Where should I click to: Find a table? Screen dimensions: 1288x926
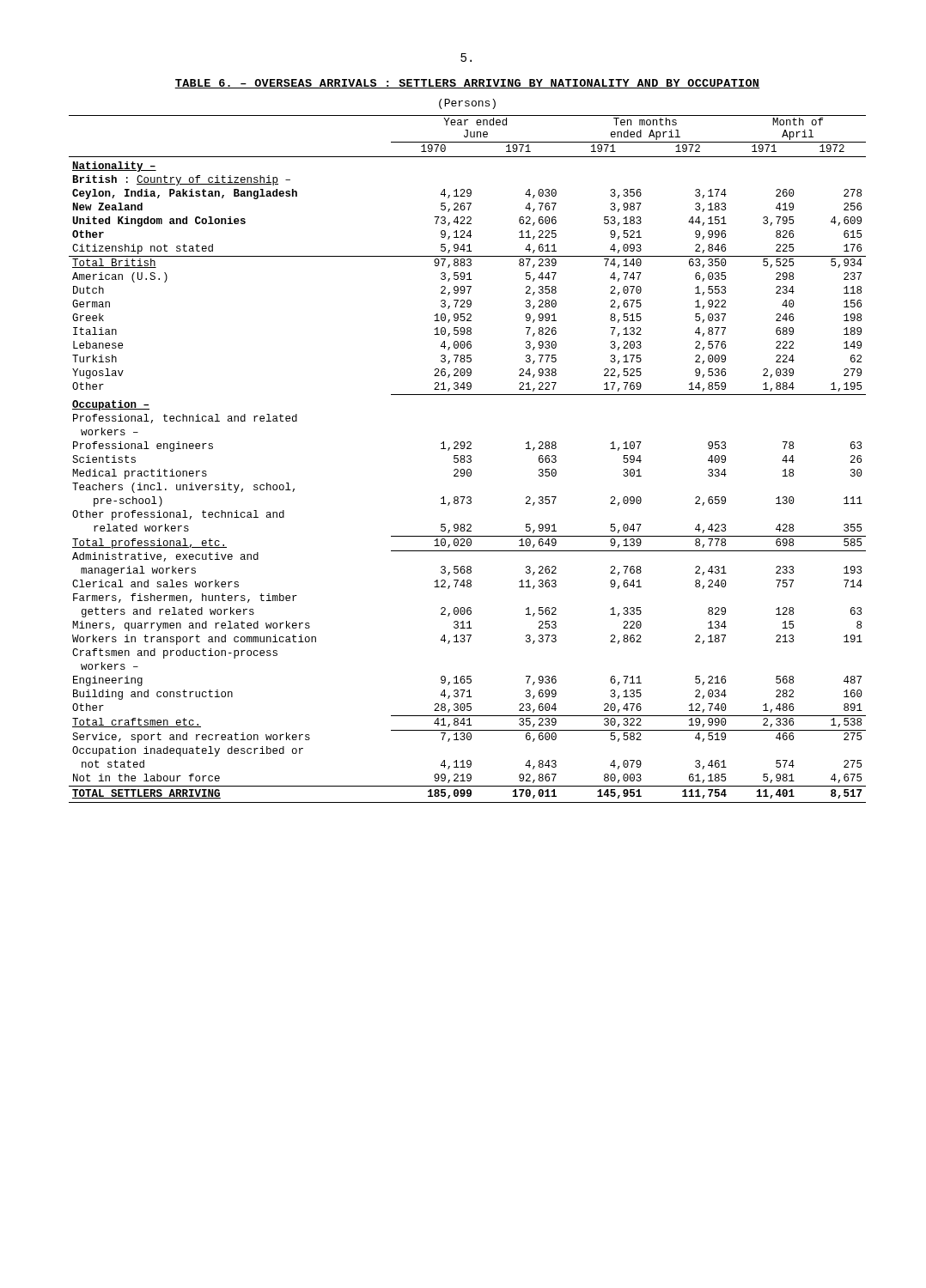(467, 459)
